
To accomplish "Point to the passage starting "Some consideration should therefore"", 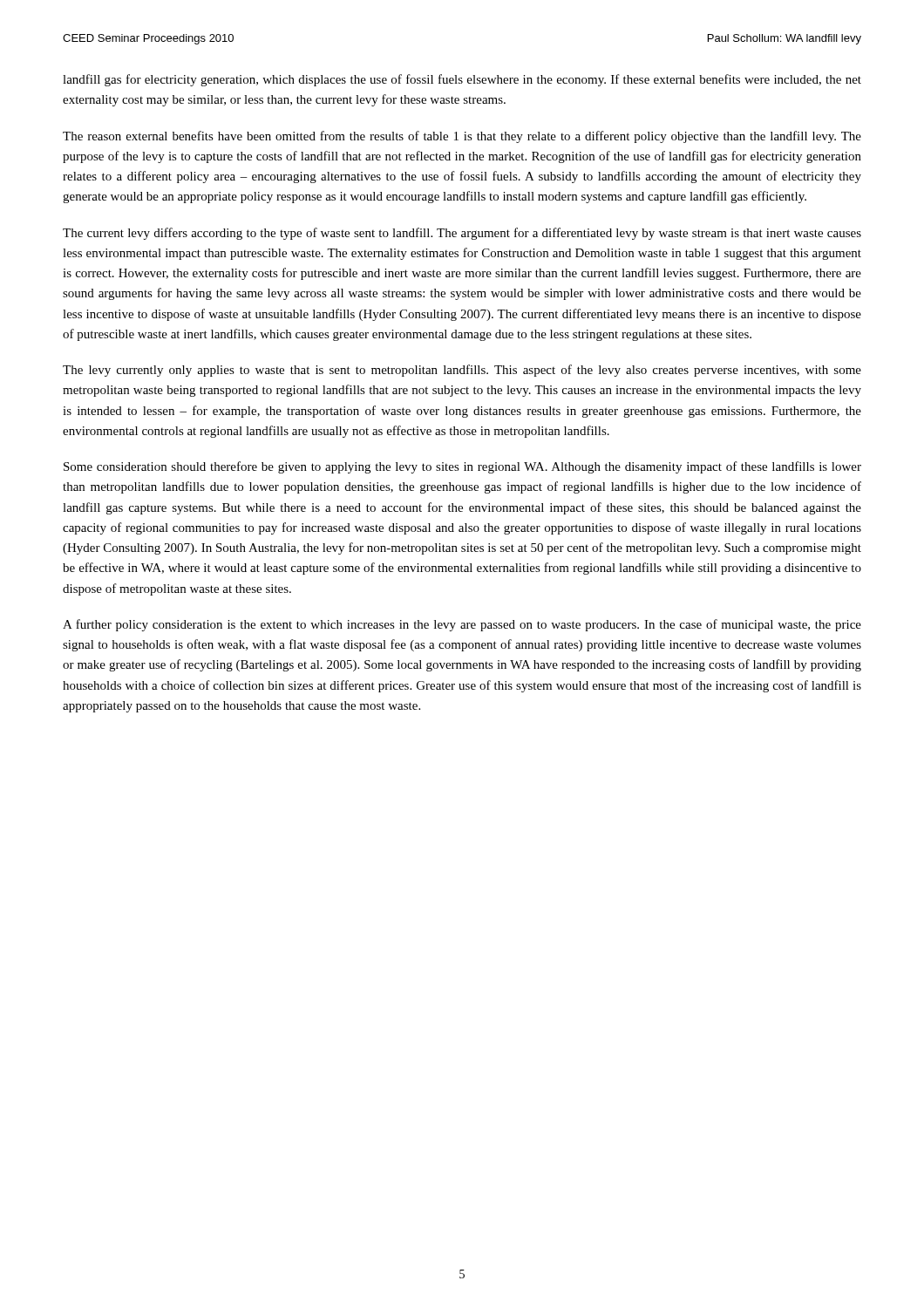I will pos(462,527).
